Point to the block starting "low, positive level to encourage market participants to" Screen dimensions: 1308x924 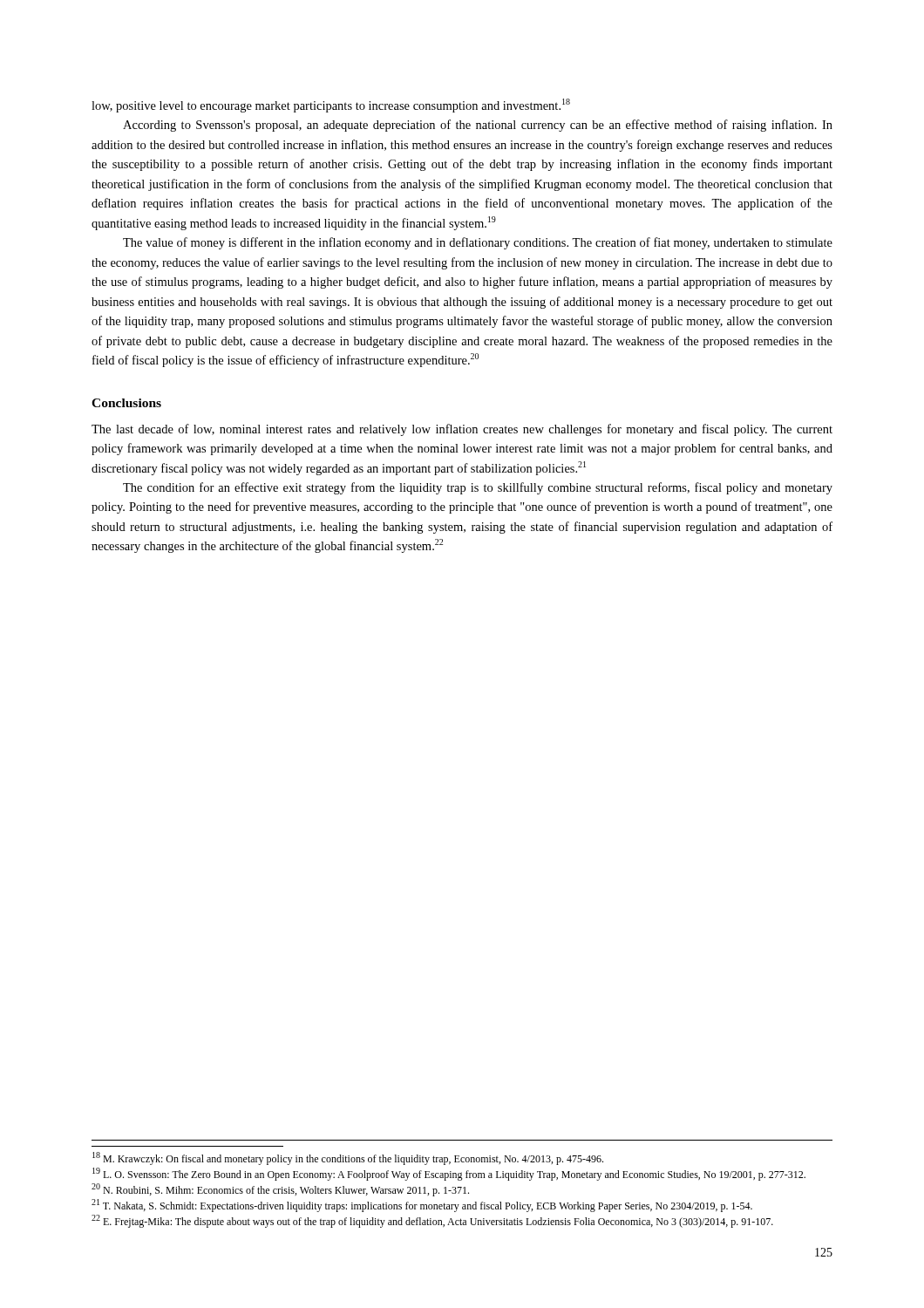331,105
